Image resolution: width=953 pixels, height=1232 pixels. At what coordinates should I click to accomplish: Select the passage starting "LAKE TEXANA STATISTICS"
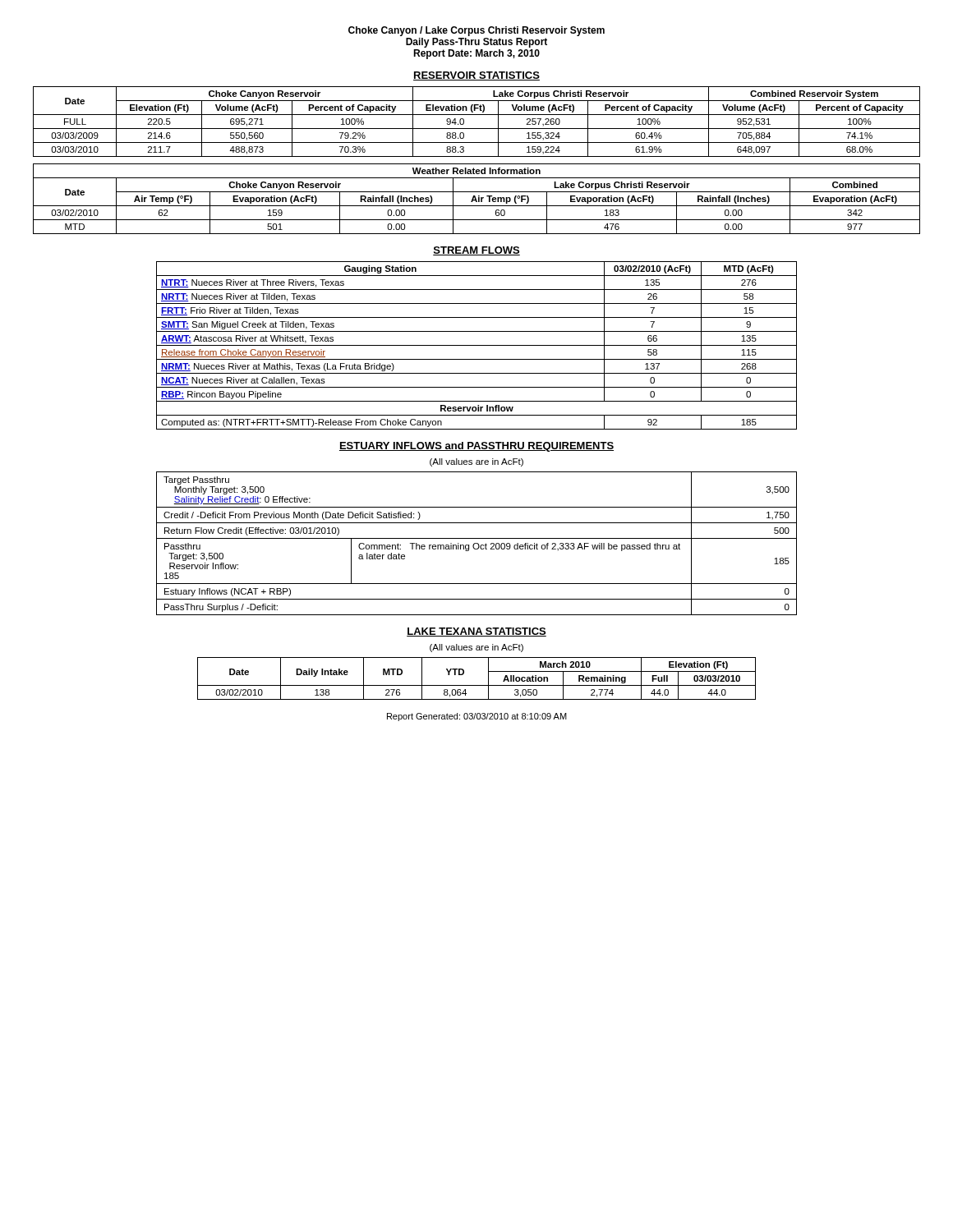tap(476, 631)
